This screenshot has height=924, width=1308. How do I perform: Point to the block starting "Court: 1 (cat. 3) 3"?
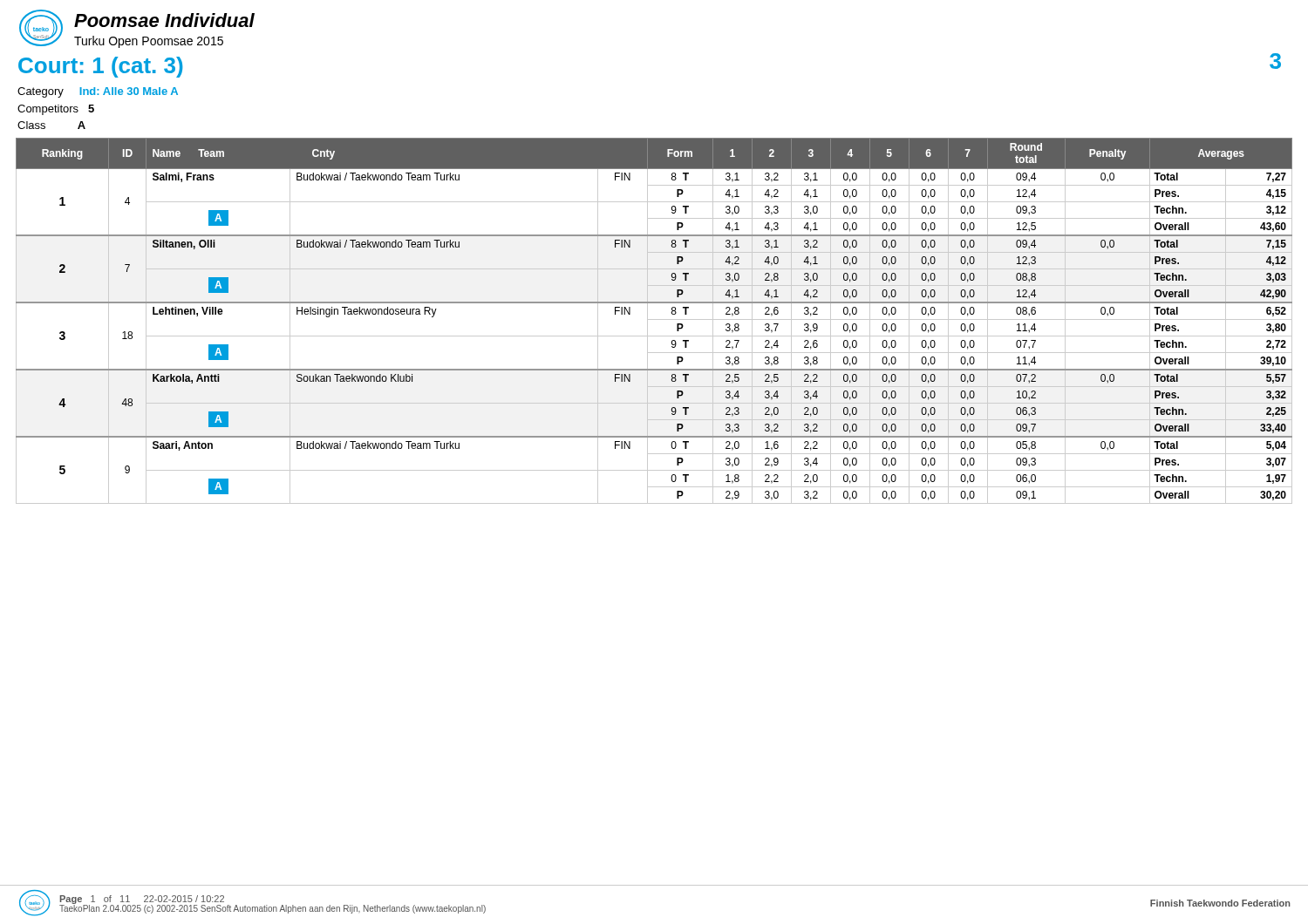[x=98, y=65]
